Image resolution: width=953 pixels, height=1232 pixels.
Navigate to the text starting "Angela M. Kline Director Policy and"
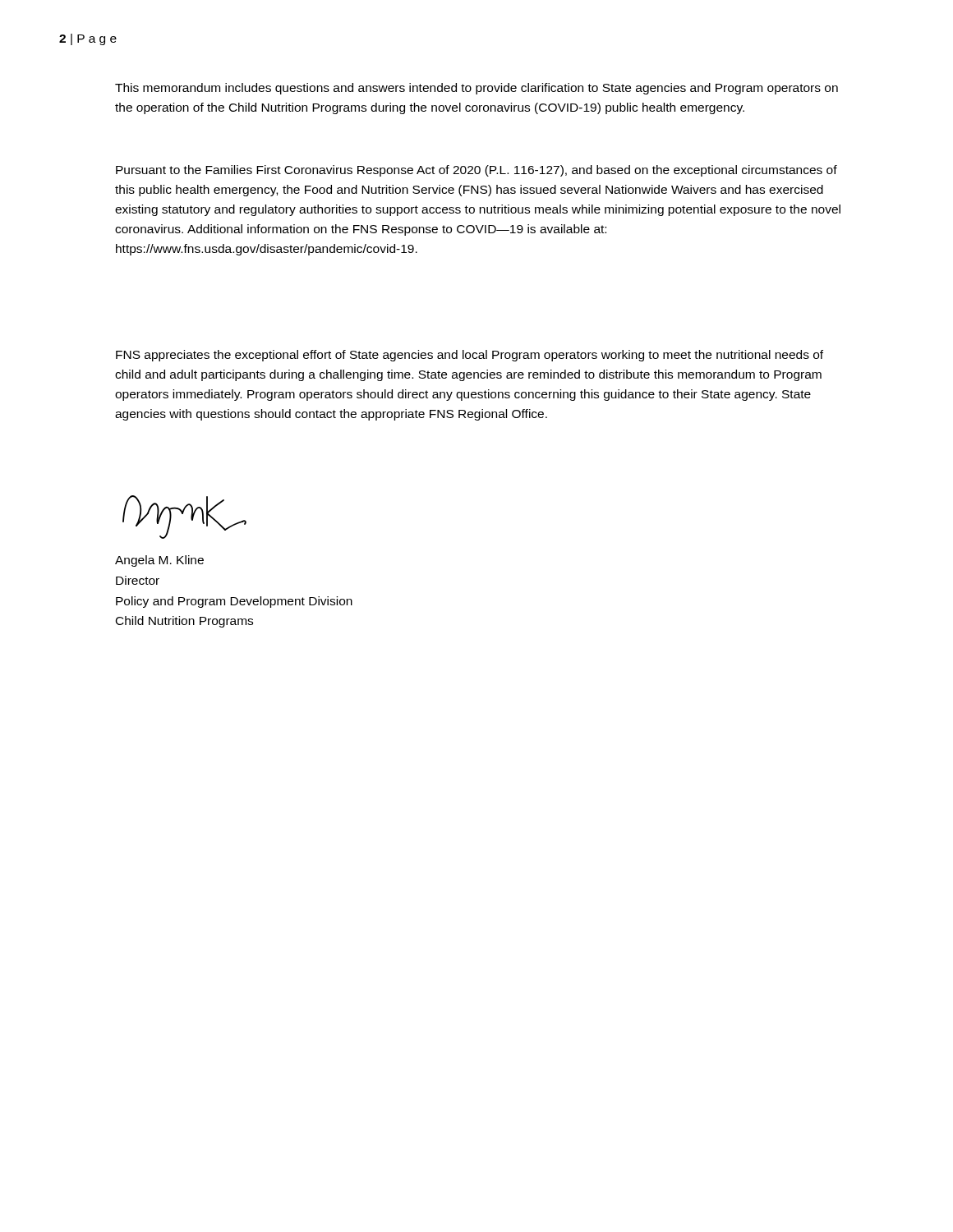(x=234, y=590)
